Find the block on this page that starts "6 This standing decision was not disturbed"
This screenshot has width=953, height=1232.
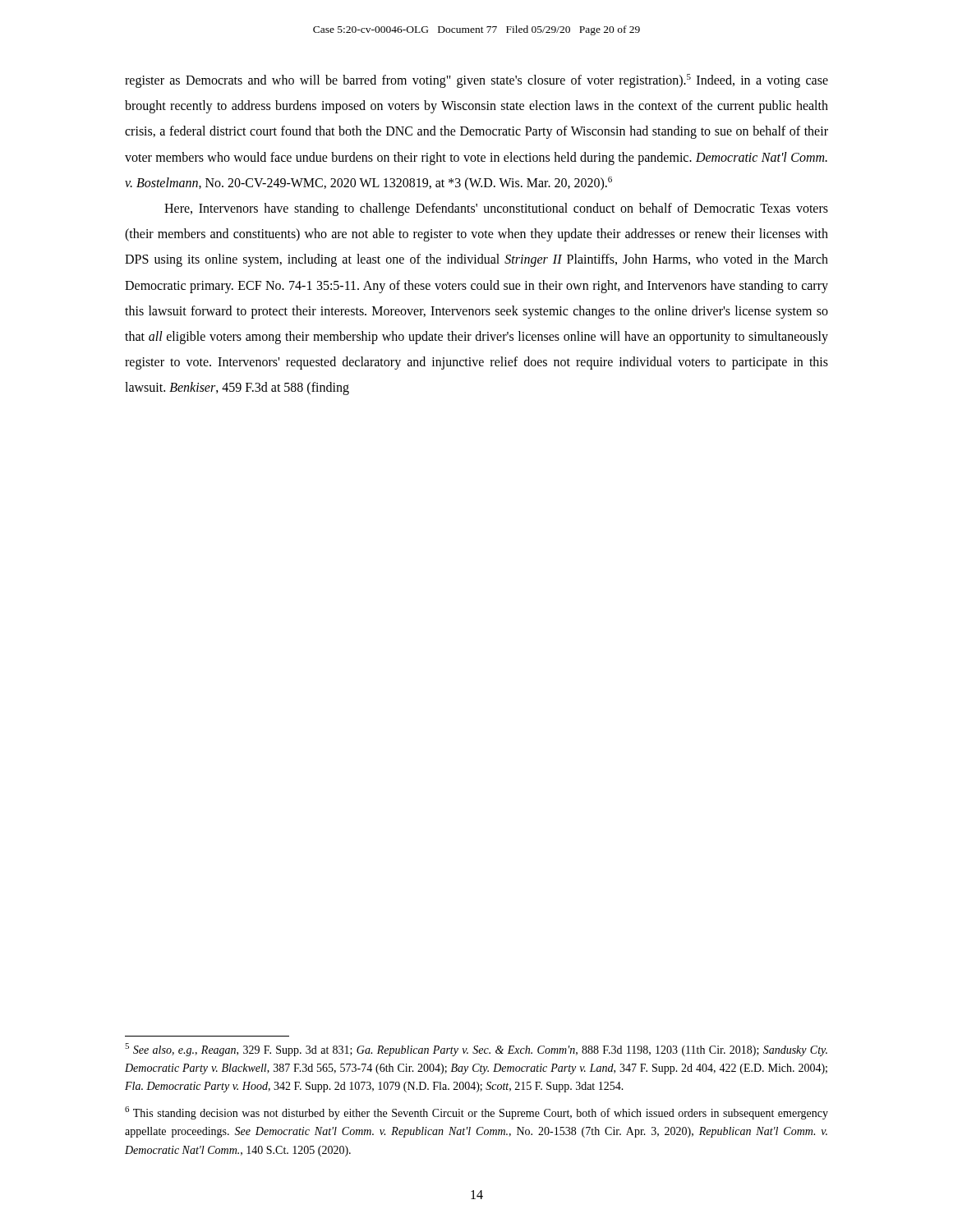[x=476, y=1130]
